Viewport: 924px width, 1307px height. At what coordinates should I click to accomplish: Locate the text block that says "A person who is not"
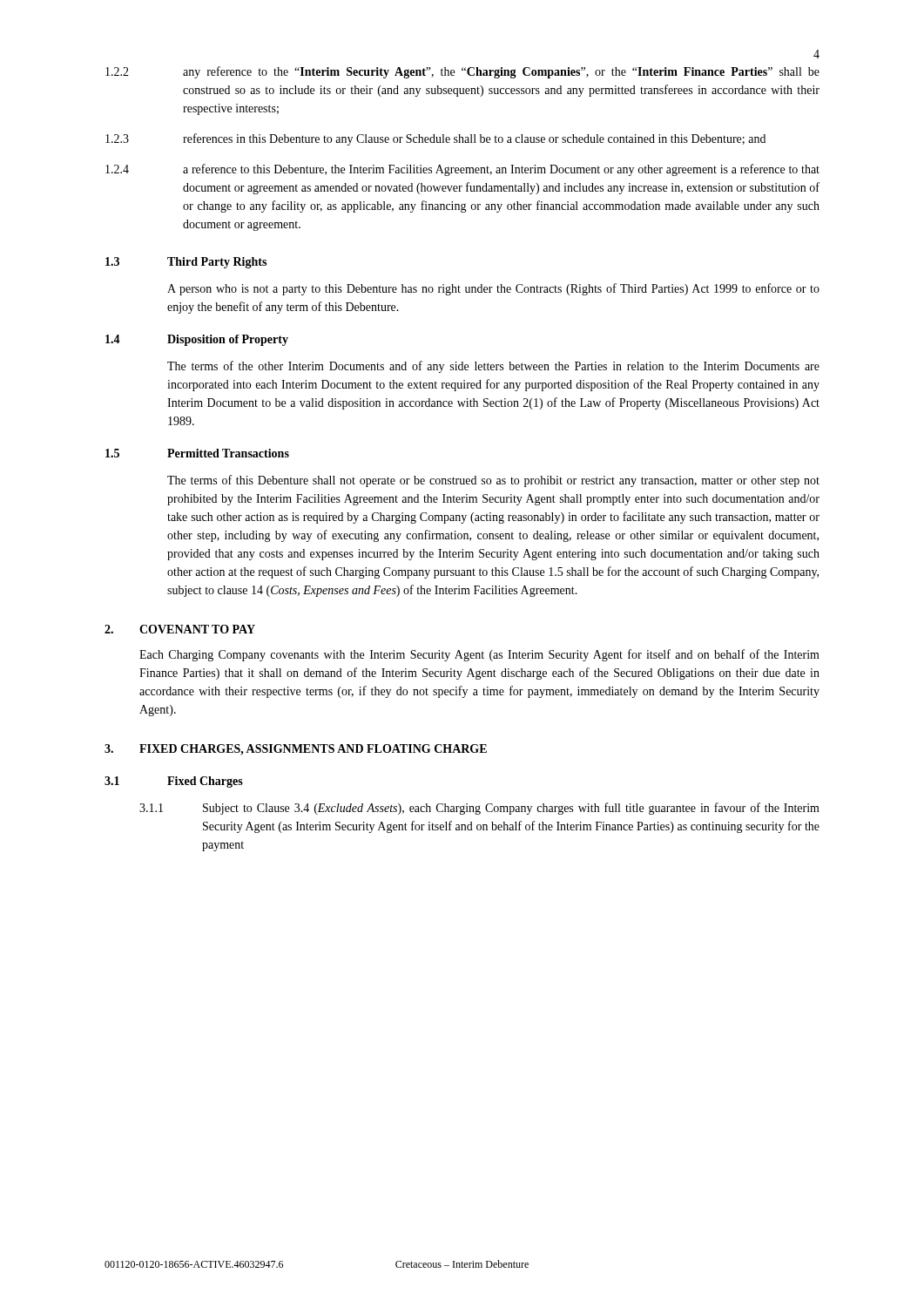(493, 298)
